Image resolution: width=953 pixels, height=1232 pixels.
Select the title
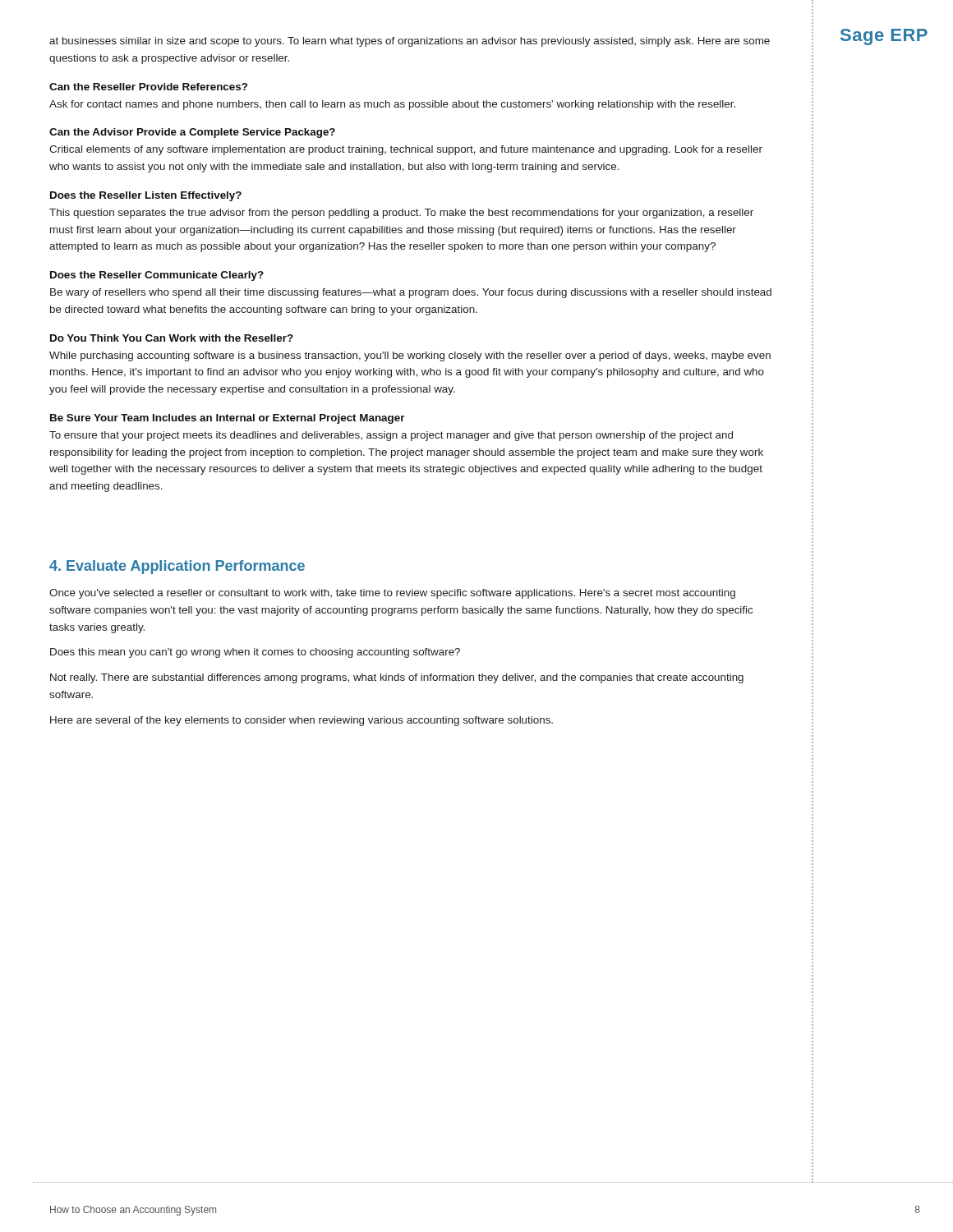click(x=884, y=35)
